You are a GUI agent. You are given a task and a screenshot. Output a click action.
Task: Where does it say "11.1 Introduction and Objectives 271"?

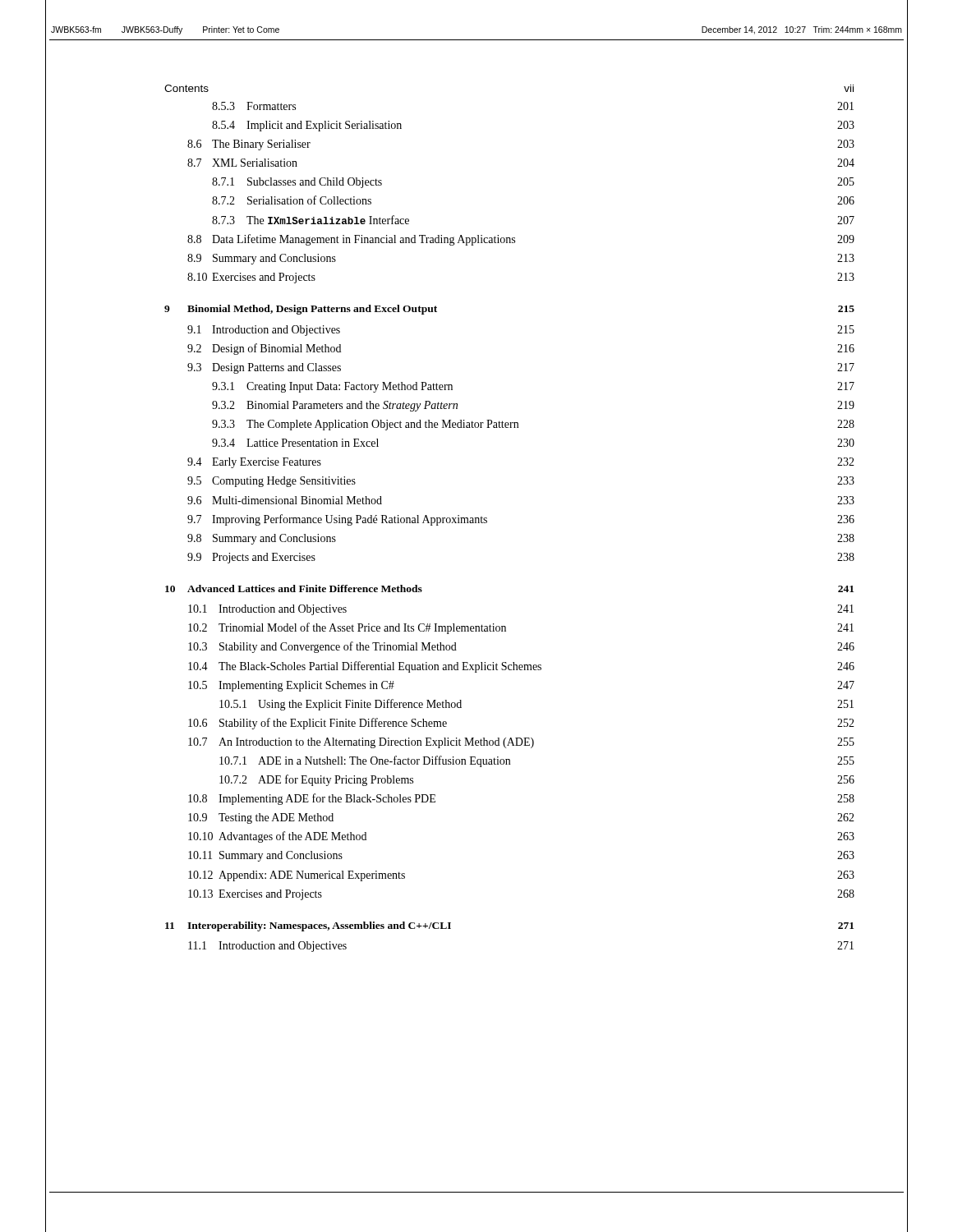pos(285,947)
